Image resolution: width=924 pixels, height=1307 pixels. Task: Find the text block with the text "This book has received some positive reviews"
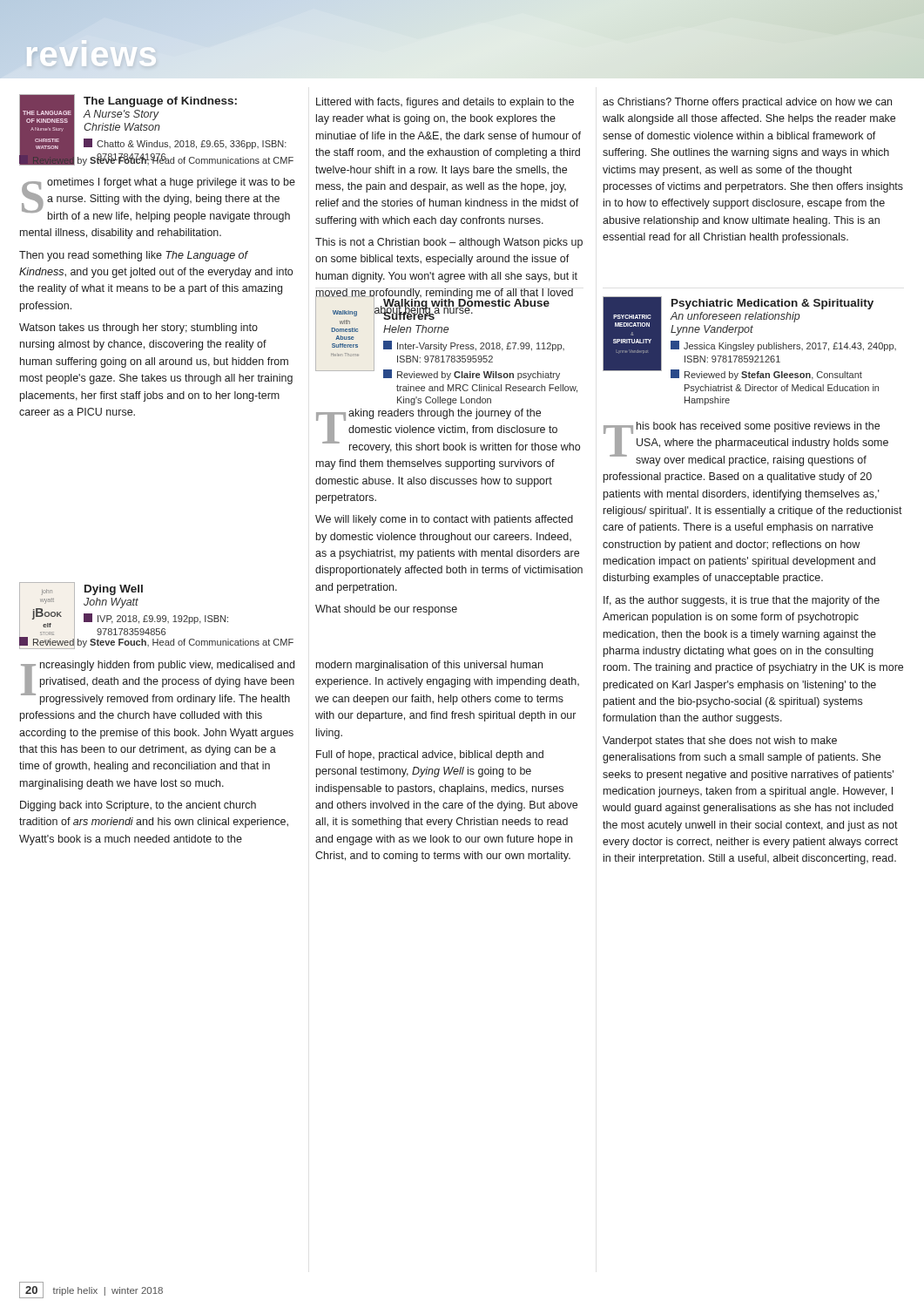(x=753, y=643)
